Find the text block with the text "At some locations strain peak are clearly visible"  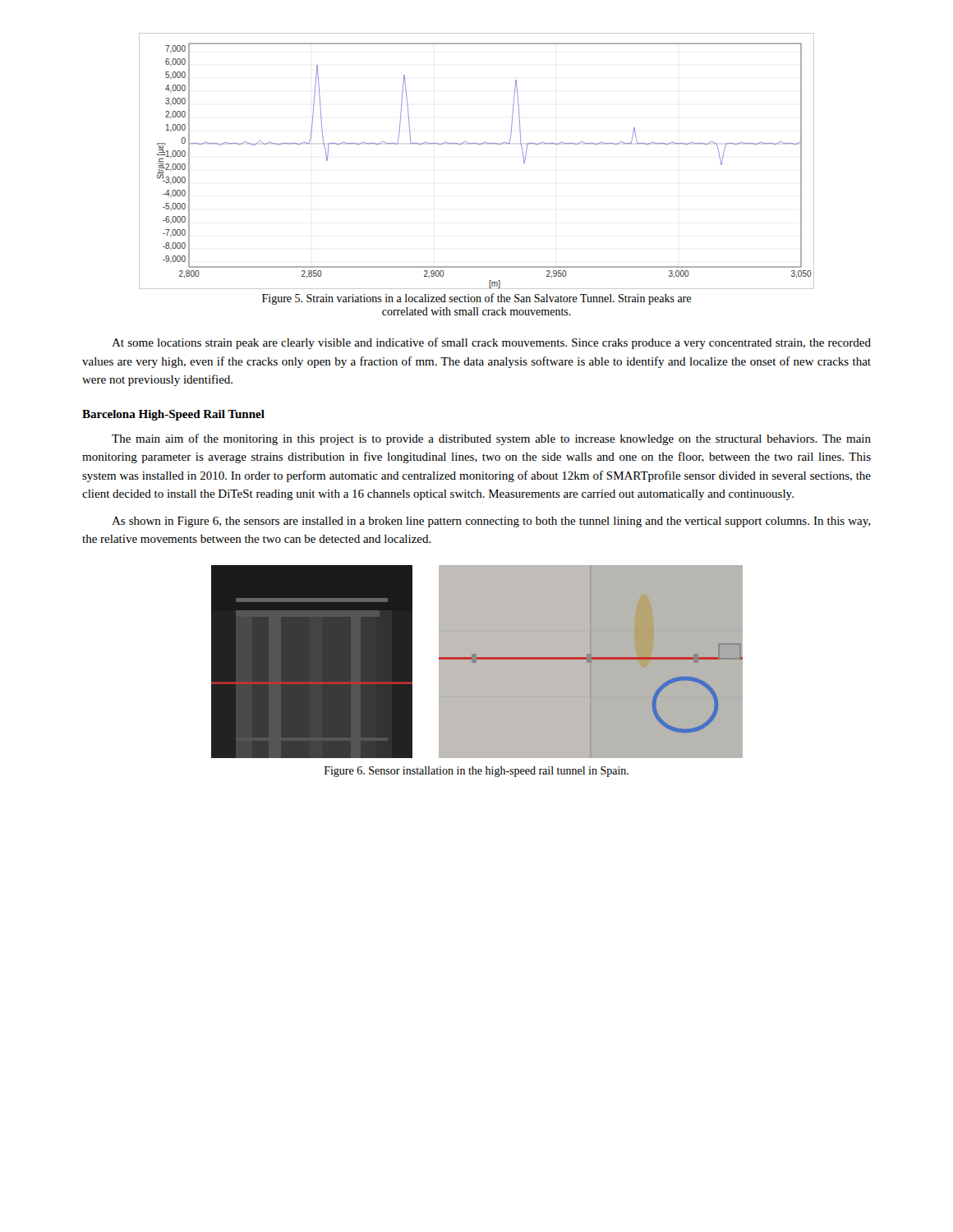pos(476,361)
